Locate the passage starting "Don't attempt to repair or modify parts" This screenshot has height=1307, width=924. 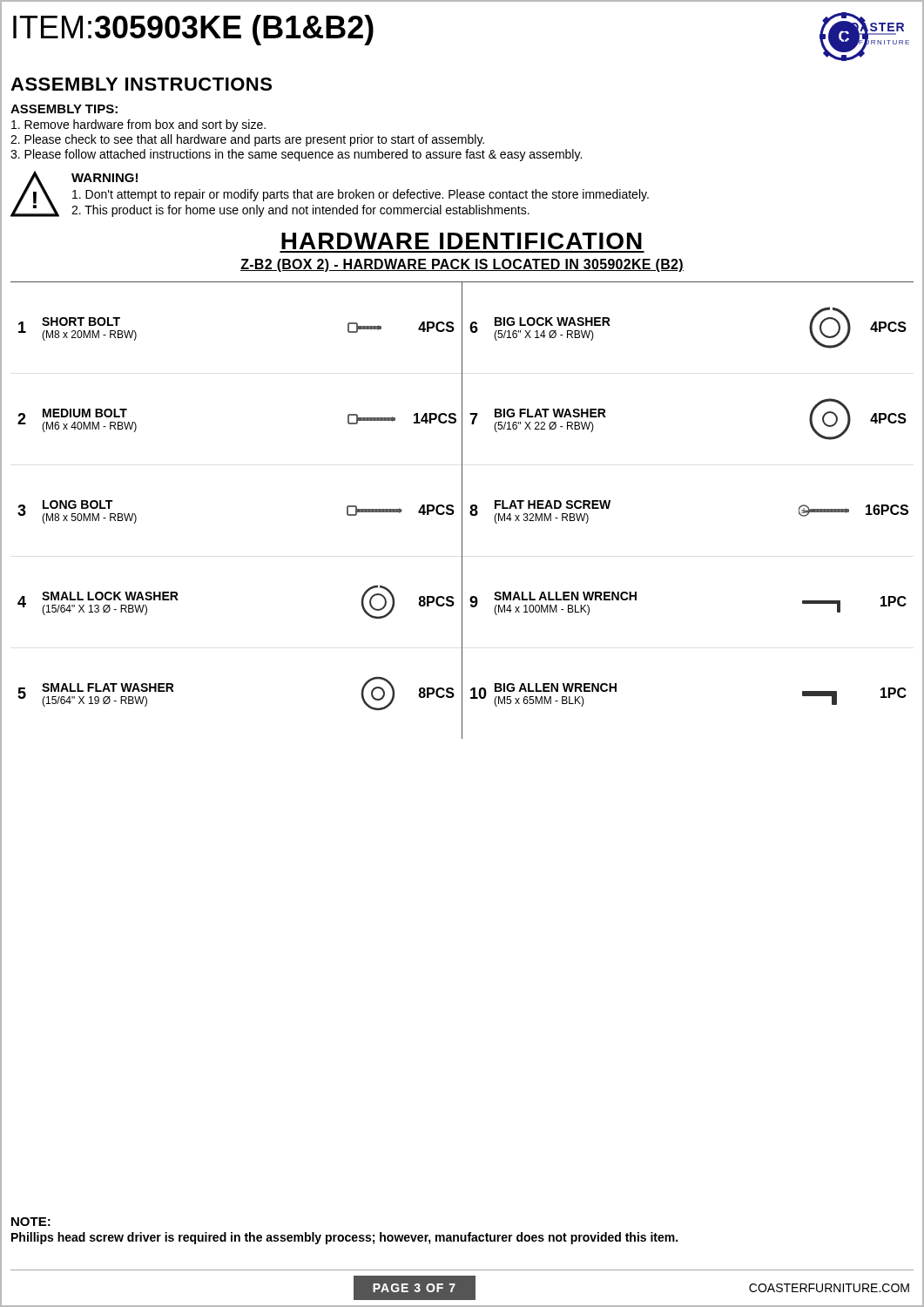[x=360, y=194]
